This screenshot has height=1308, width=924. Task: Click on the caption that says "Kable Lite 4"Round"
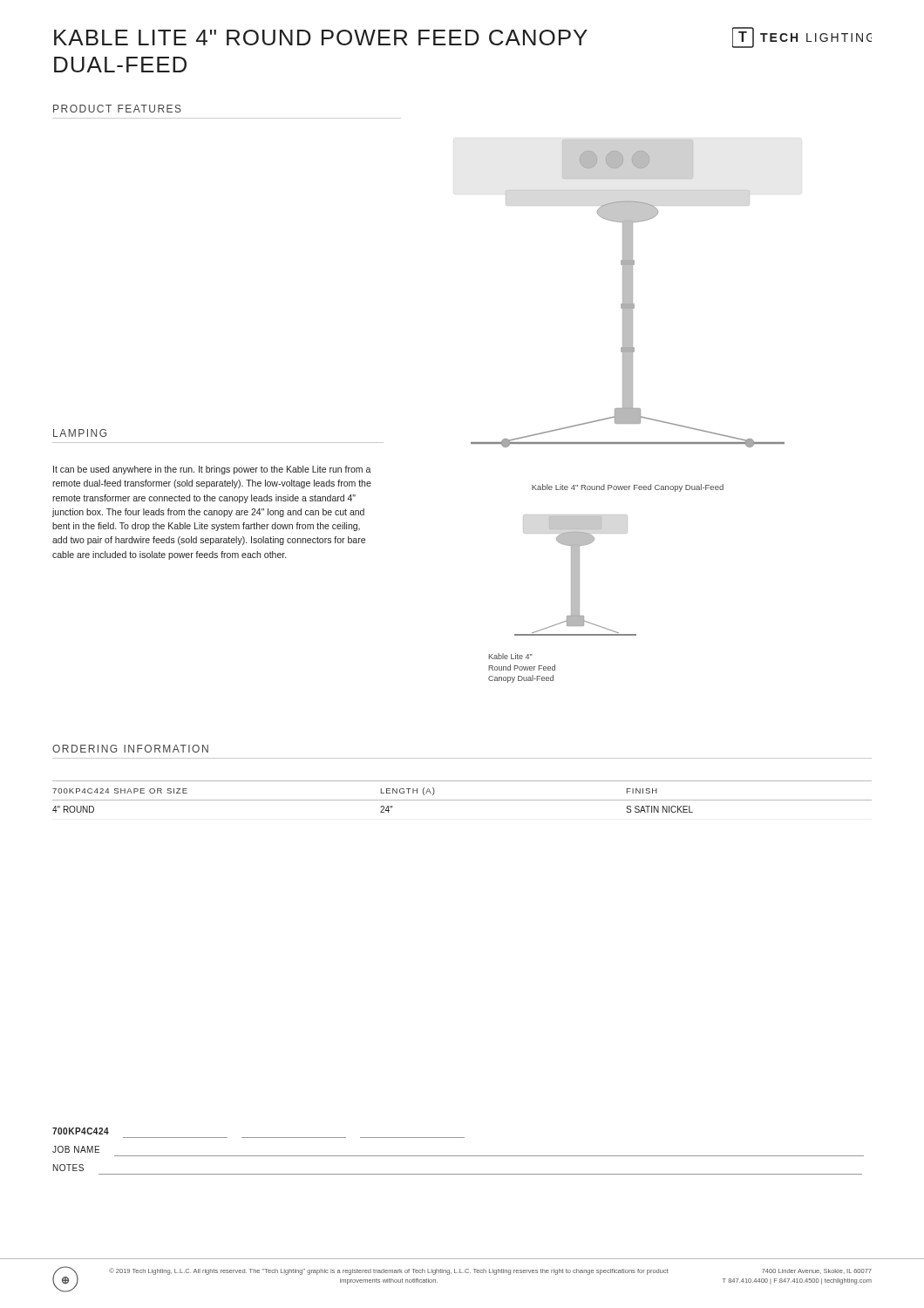[x=522, y=668]
